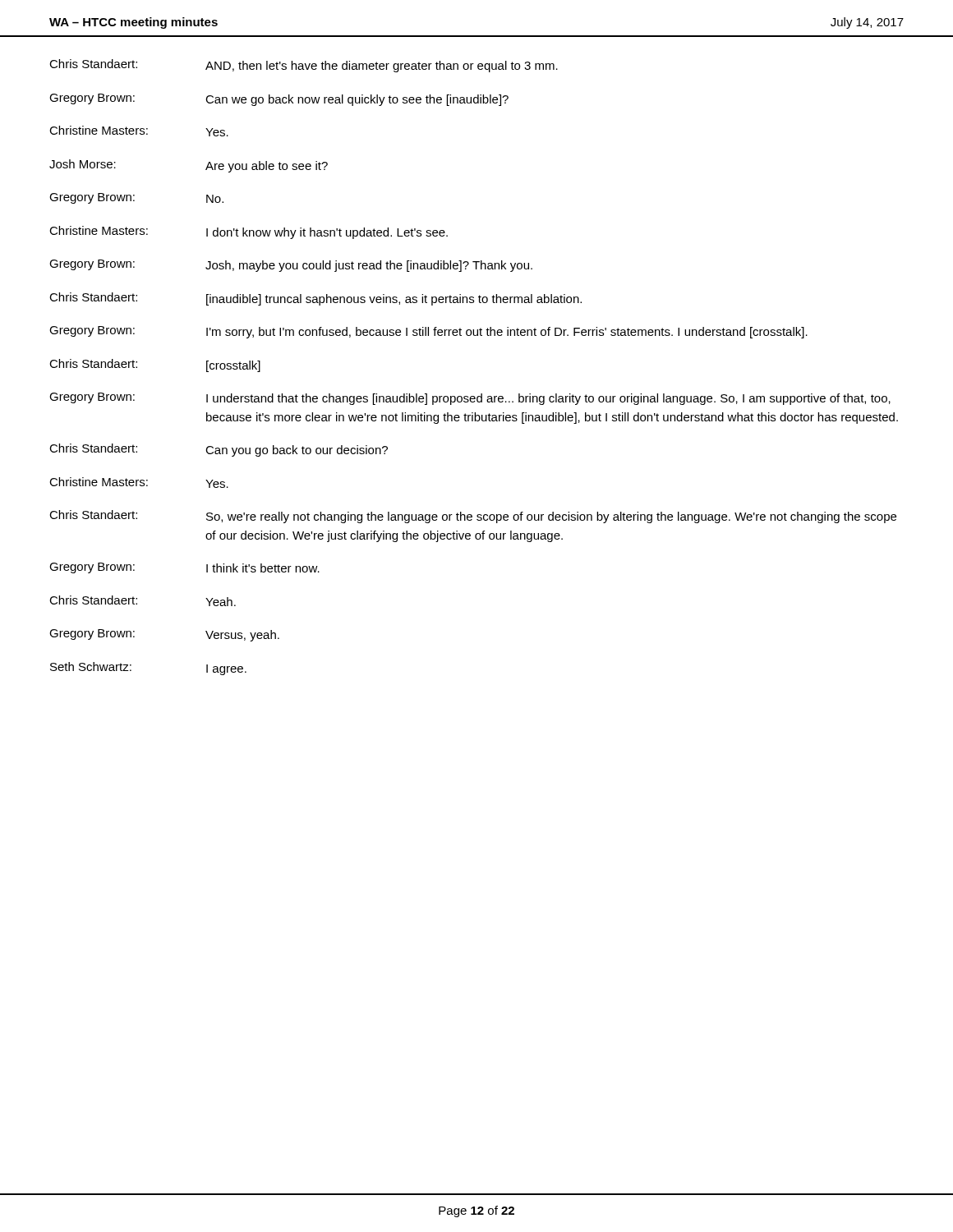Locate the block of text that opens with "Gregory Brown: I'm sorry, but I'm confused, because"
The width and height of the screenshot is (953, 1232).
point(476,332)
